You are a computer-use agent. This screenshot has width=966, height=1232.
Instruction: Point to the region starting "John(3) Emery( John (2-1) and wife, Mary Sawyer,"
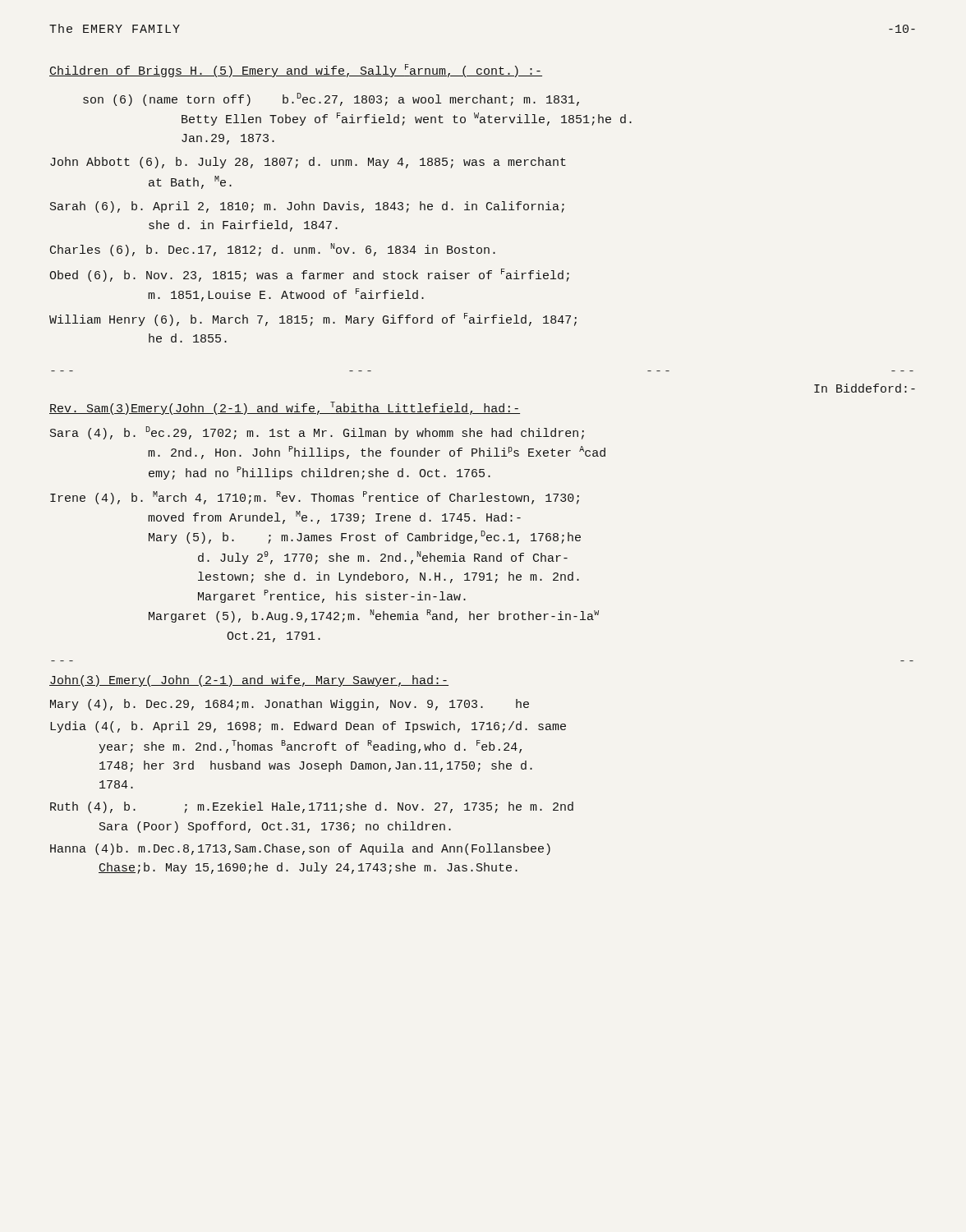pos(249,681)
